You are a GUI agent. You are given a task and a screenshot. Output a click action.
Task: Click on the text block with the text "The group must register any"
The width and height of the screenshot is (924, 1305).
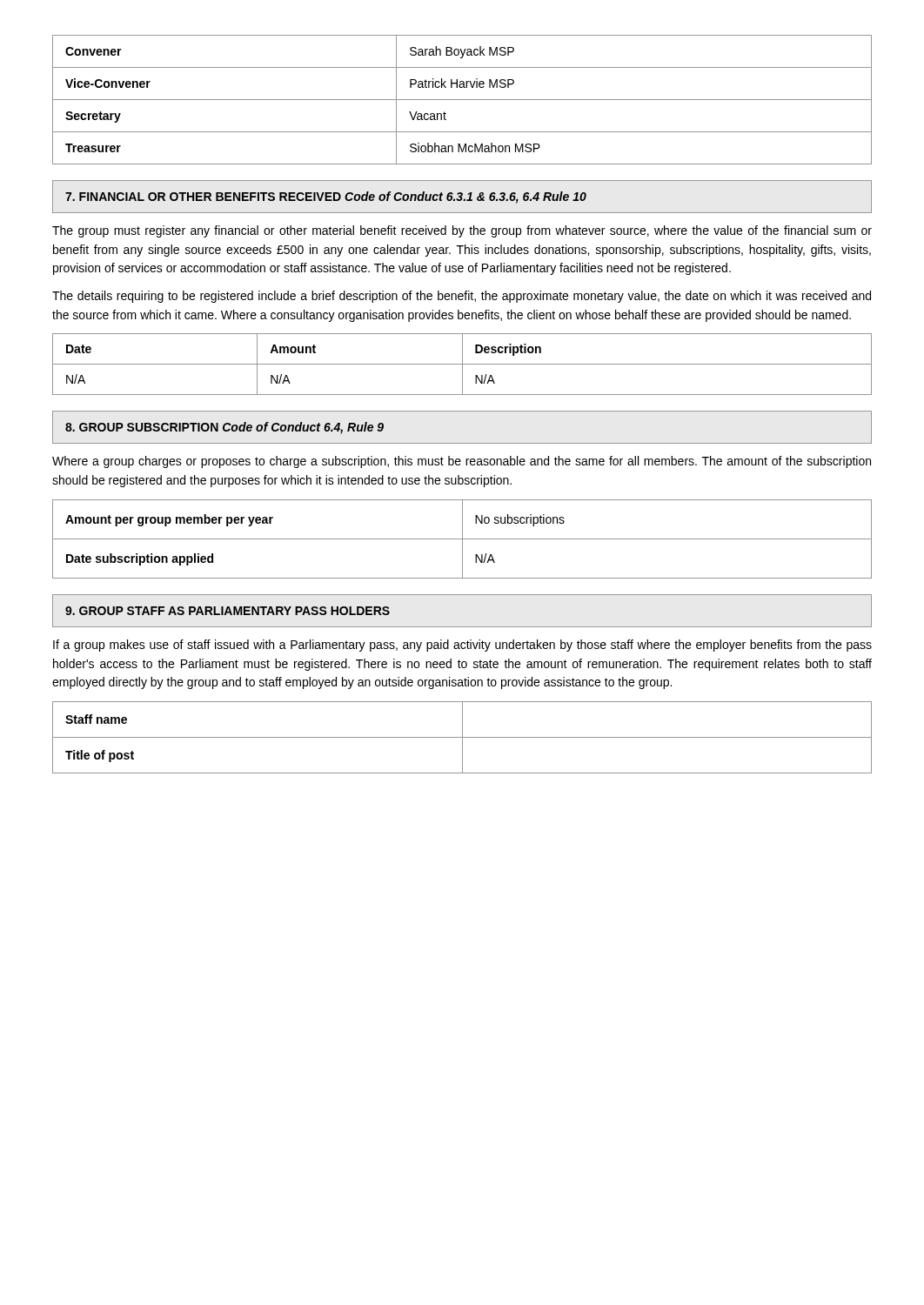pyautogui.click(x=462, y=249)
